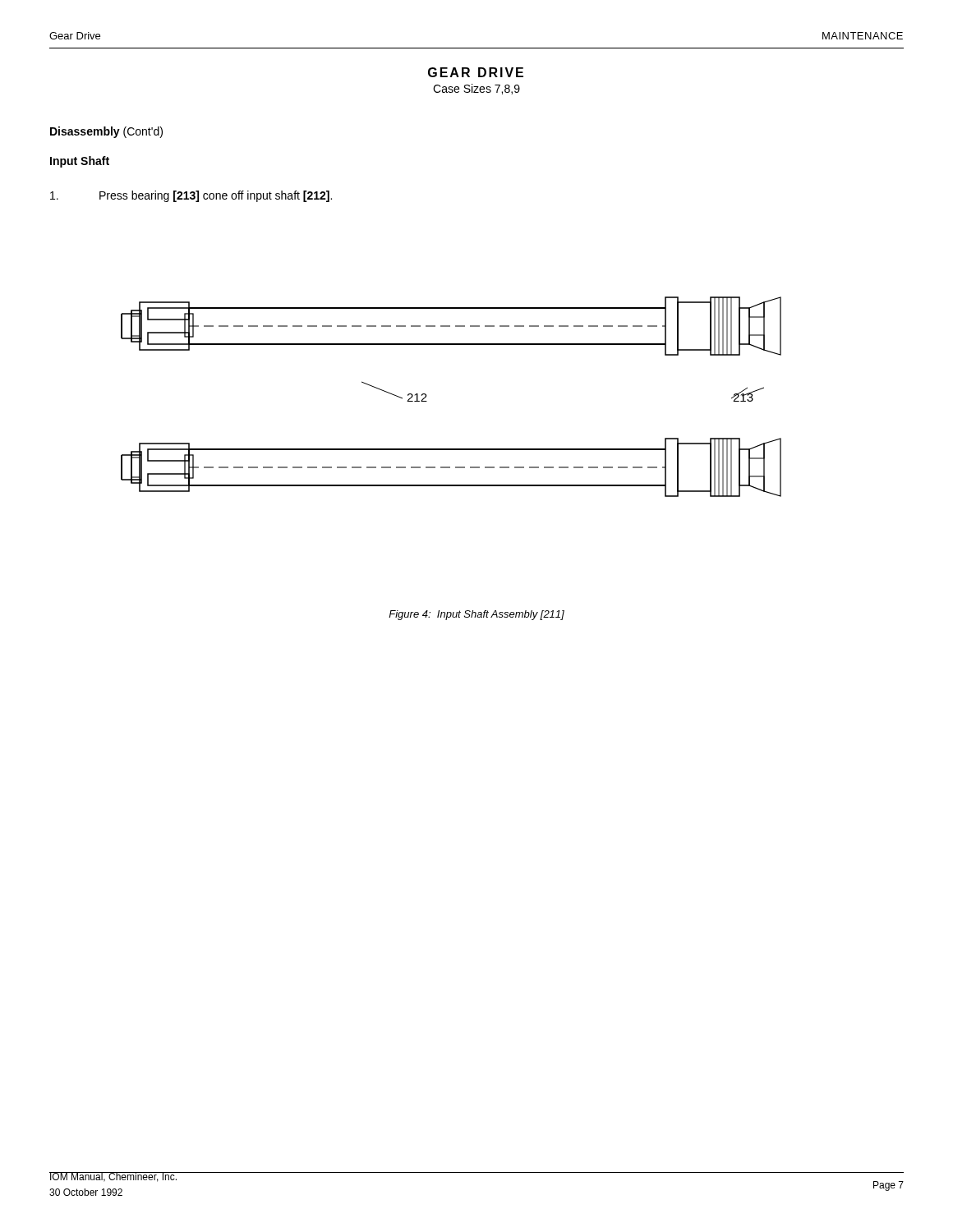Click the caption that begins "Figure 4: Input Shaft Assembly"
953x1232 pixels.
pyautogui.click(x=476, y=614)
